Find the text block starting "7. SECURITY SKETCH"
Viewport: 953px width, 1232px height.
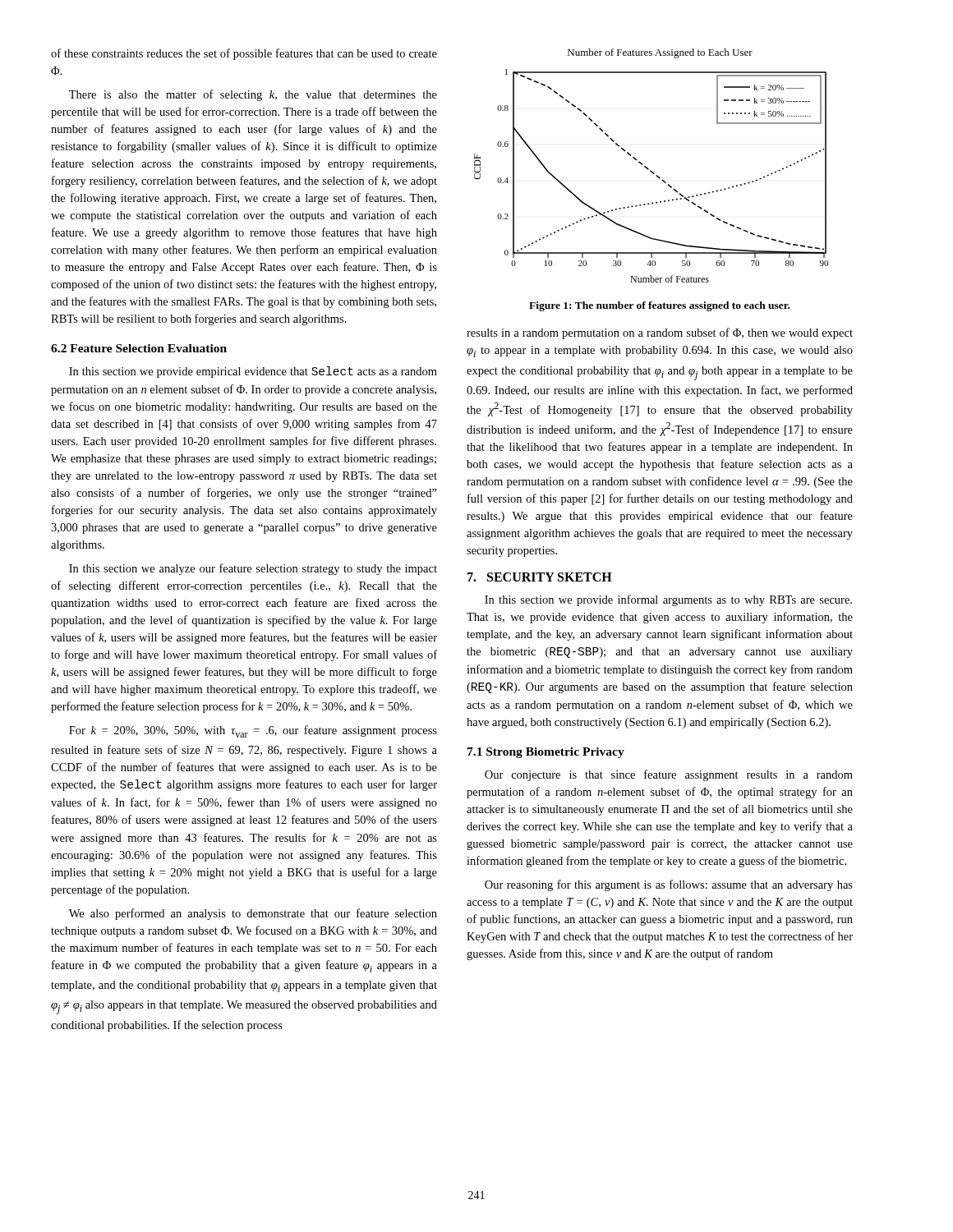click(x=539, y=577)
